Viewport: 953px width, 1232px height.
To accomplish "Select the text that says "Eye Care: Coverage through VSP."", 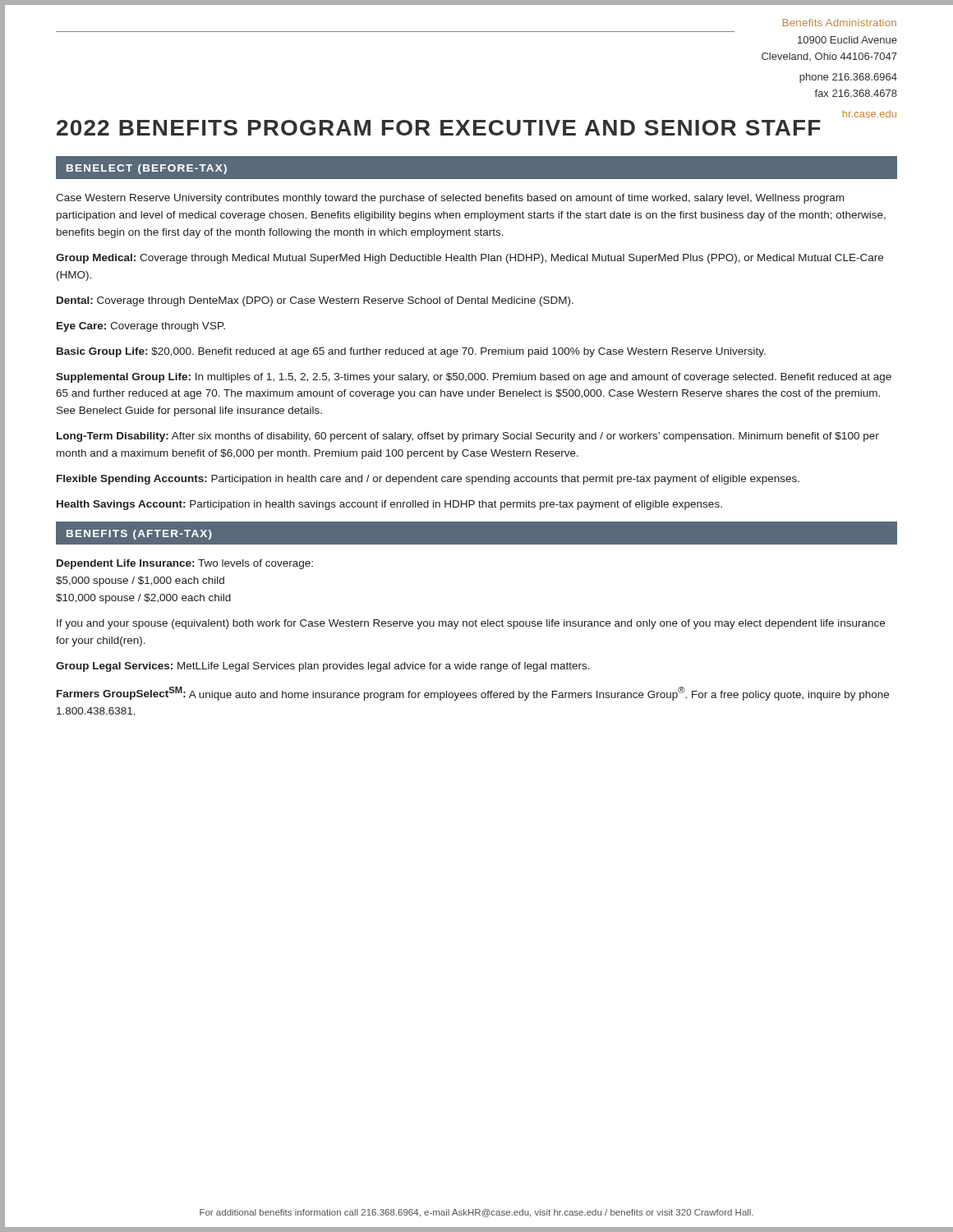I will pos(141,325).
